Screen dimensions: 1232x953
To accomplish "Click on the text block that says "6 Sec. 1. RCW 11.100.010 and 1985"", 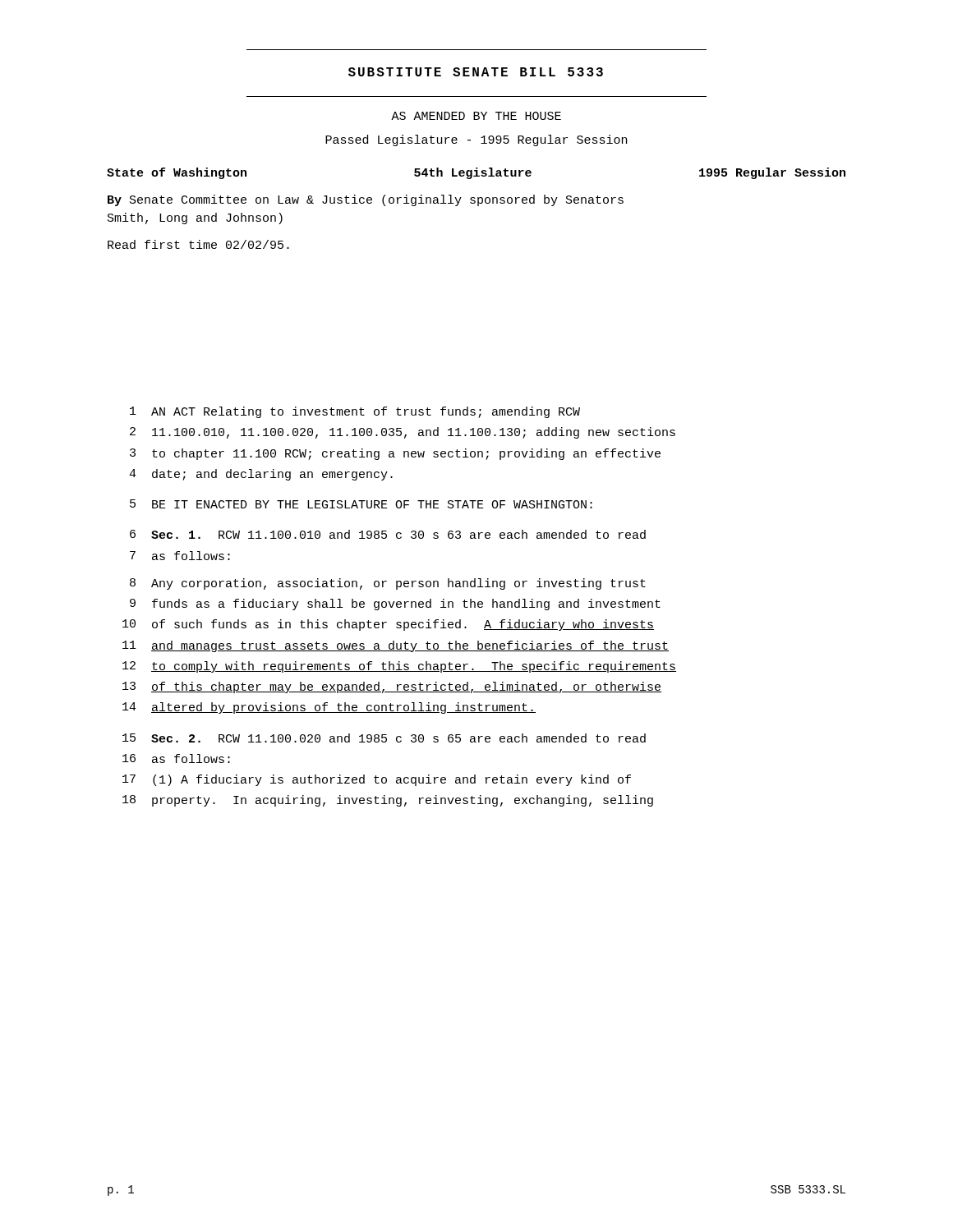I will [476, 547].
